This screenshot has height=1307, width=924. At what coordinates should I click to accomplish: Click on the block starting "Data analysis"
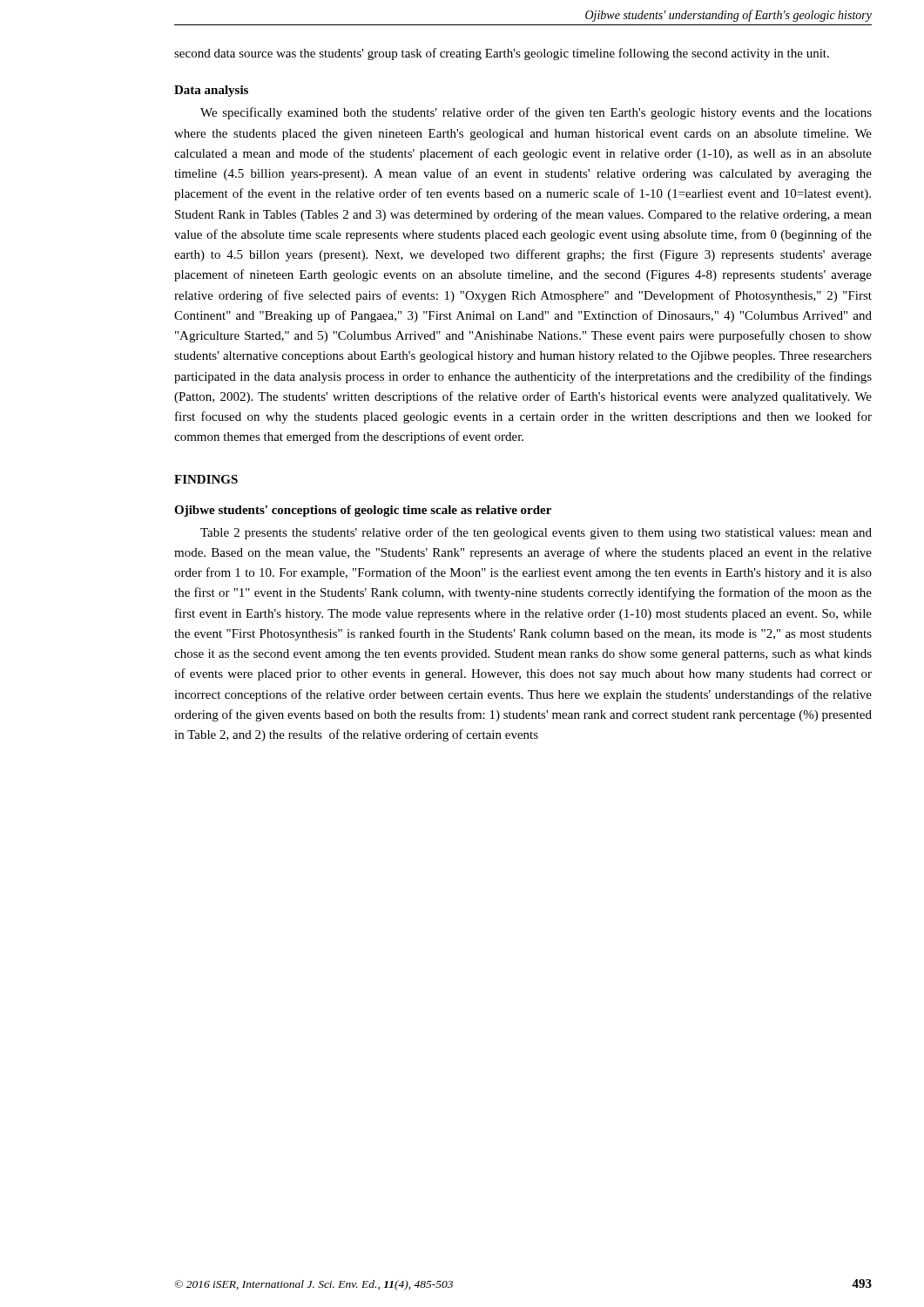click(211, 90)
